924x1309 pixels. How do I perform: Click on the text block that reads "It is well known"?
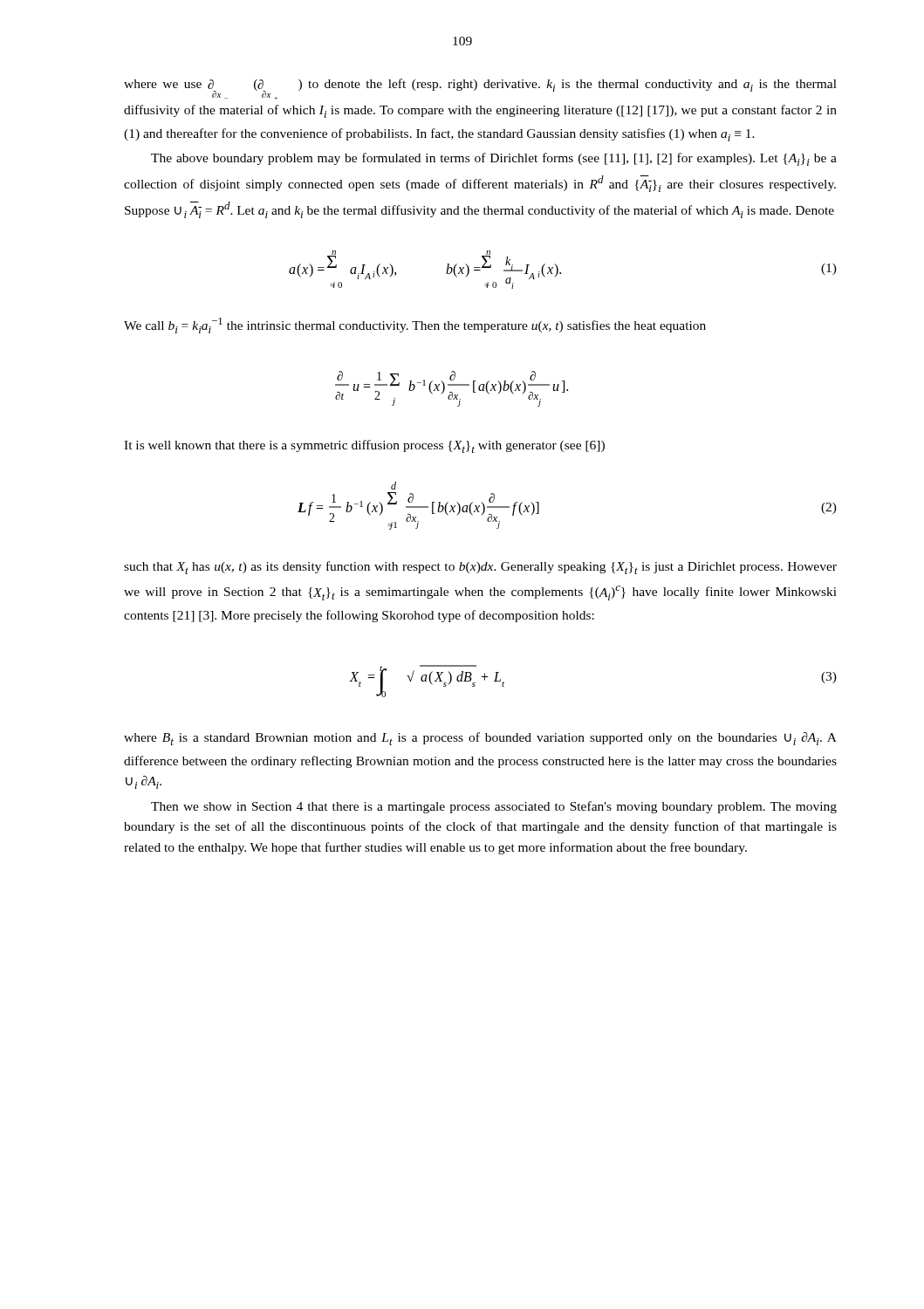click(x=365, y=446)
